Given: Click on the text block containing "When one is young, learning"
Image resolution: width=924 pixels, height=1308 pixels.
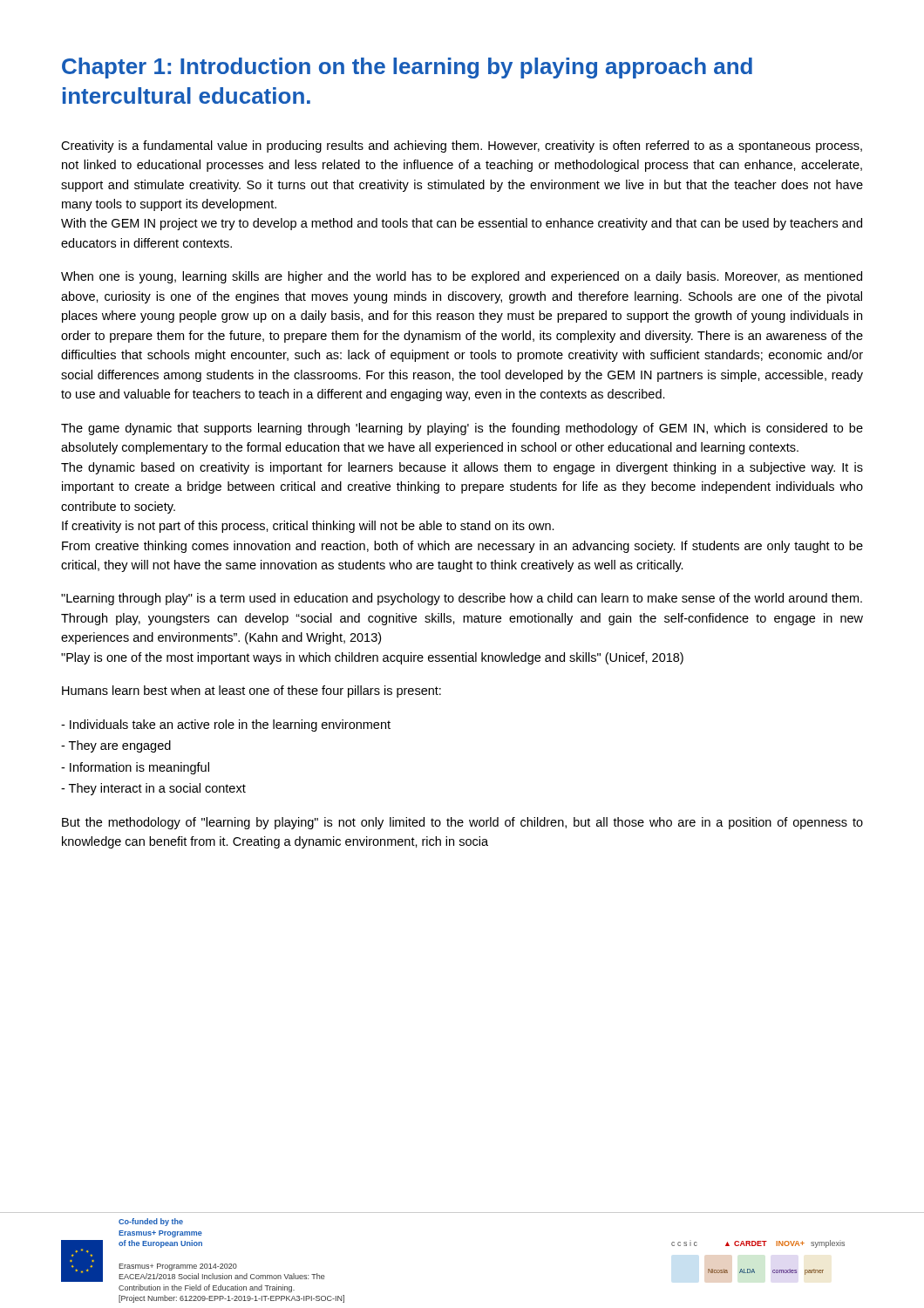Looking at the screenshot, I should [x=462, y=336].
